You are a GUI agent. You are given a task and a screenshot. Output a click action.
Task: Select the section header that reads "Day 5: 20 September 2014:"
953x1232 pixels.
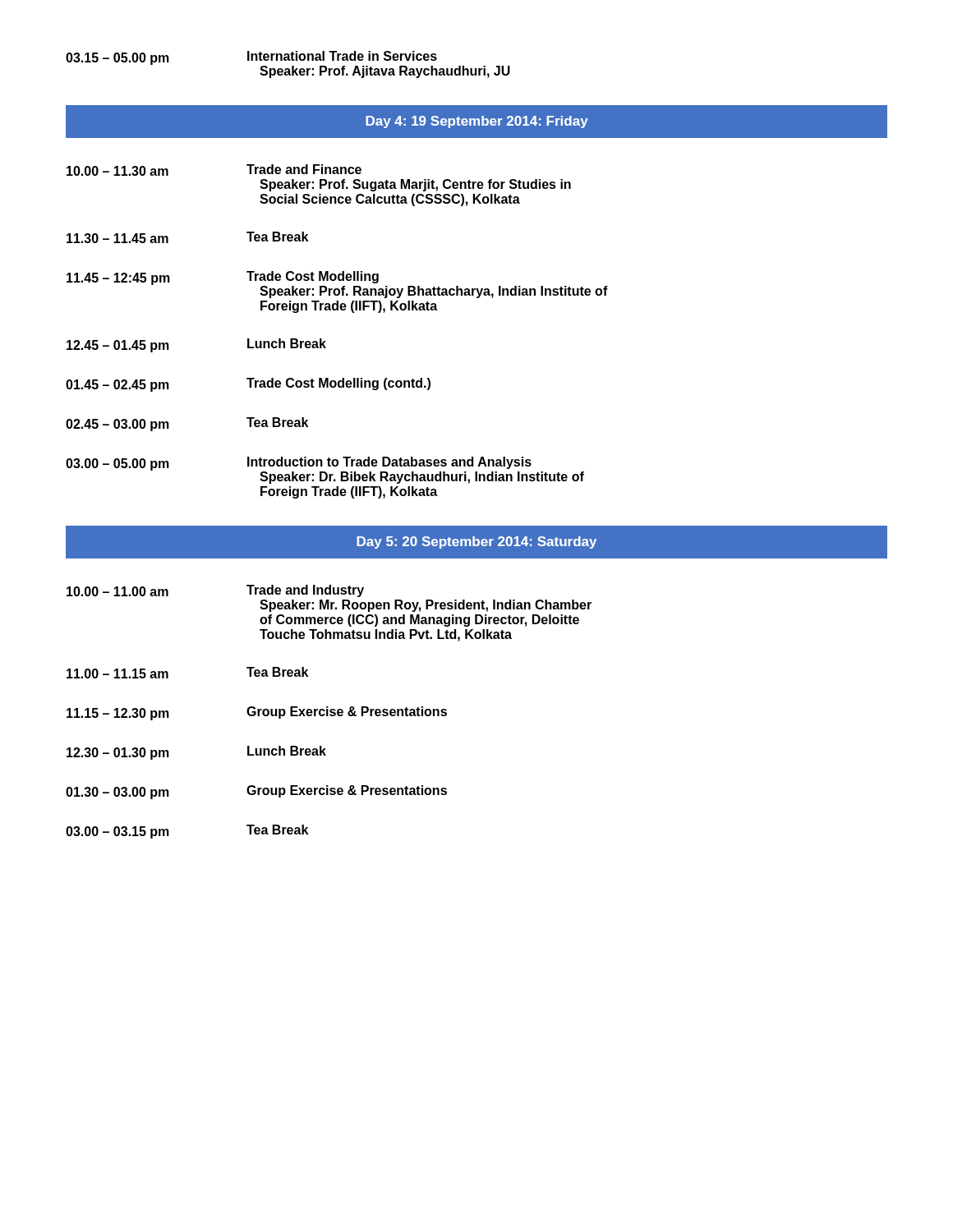(x=476, y=542)
